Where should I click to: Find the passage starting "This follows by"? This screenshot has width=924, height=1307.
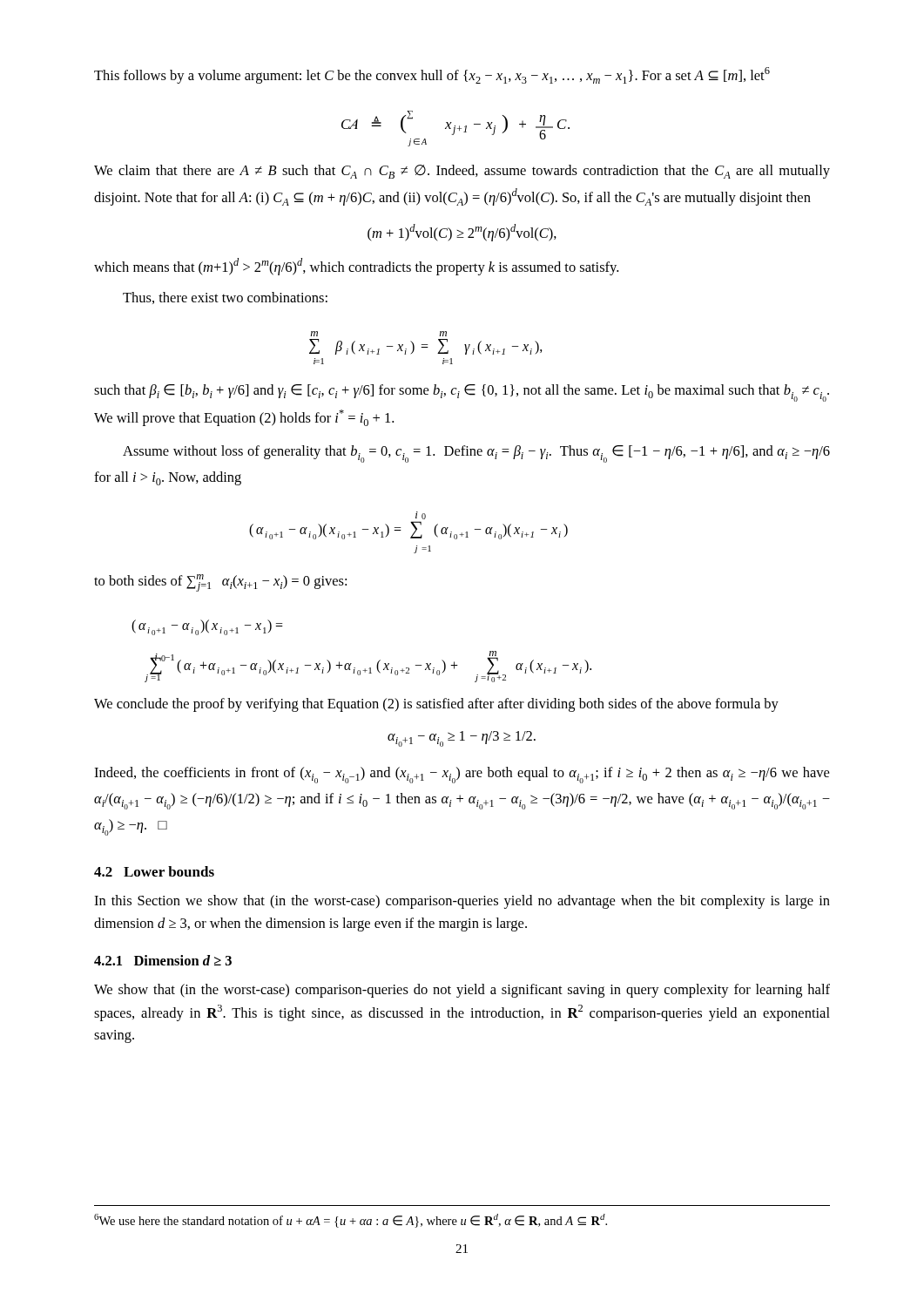pyautogui.click(x=432, y=75)
